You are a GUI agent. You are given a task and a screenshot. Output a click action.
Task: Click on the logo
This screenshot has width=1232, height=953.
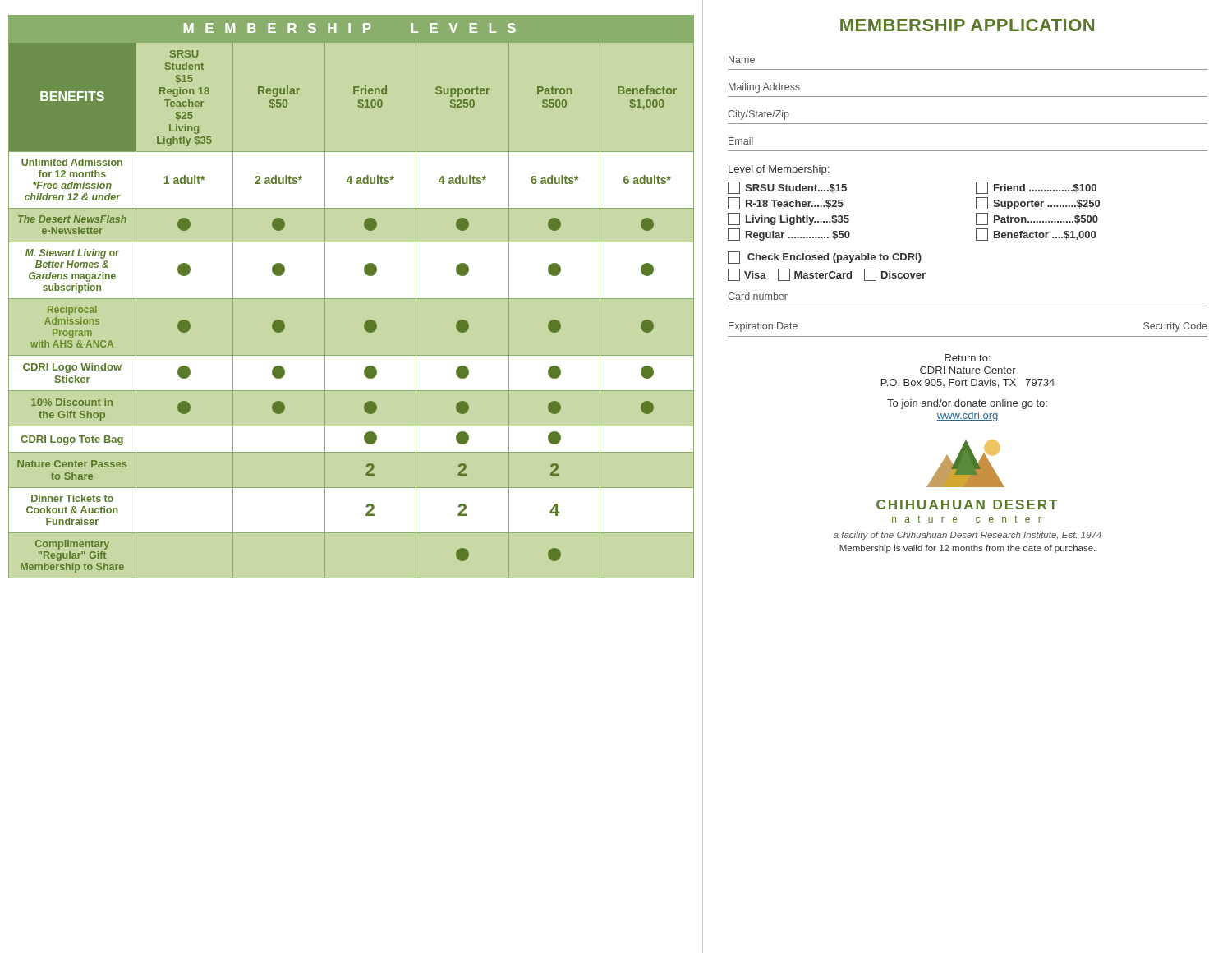click(x=968, y=477)
